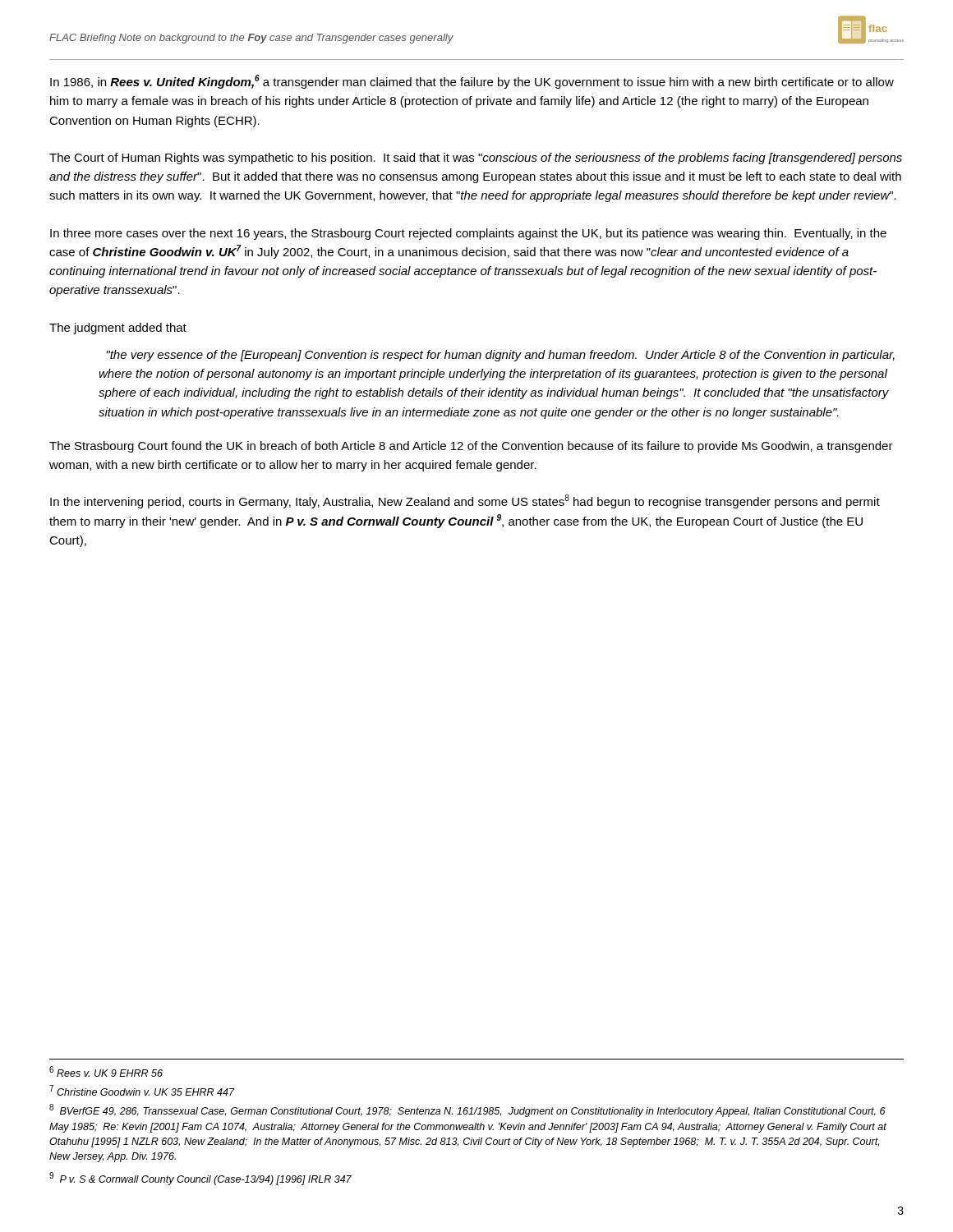The height and width of the screenshot is (1232, 953).
Task: Click on the logo
Action: click(x=871, y=37)
